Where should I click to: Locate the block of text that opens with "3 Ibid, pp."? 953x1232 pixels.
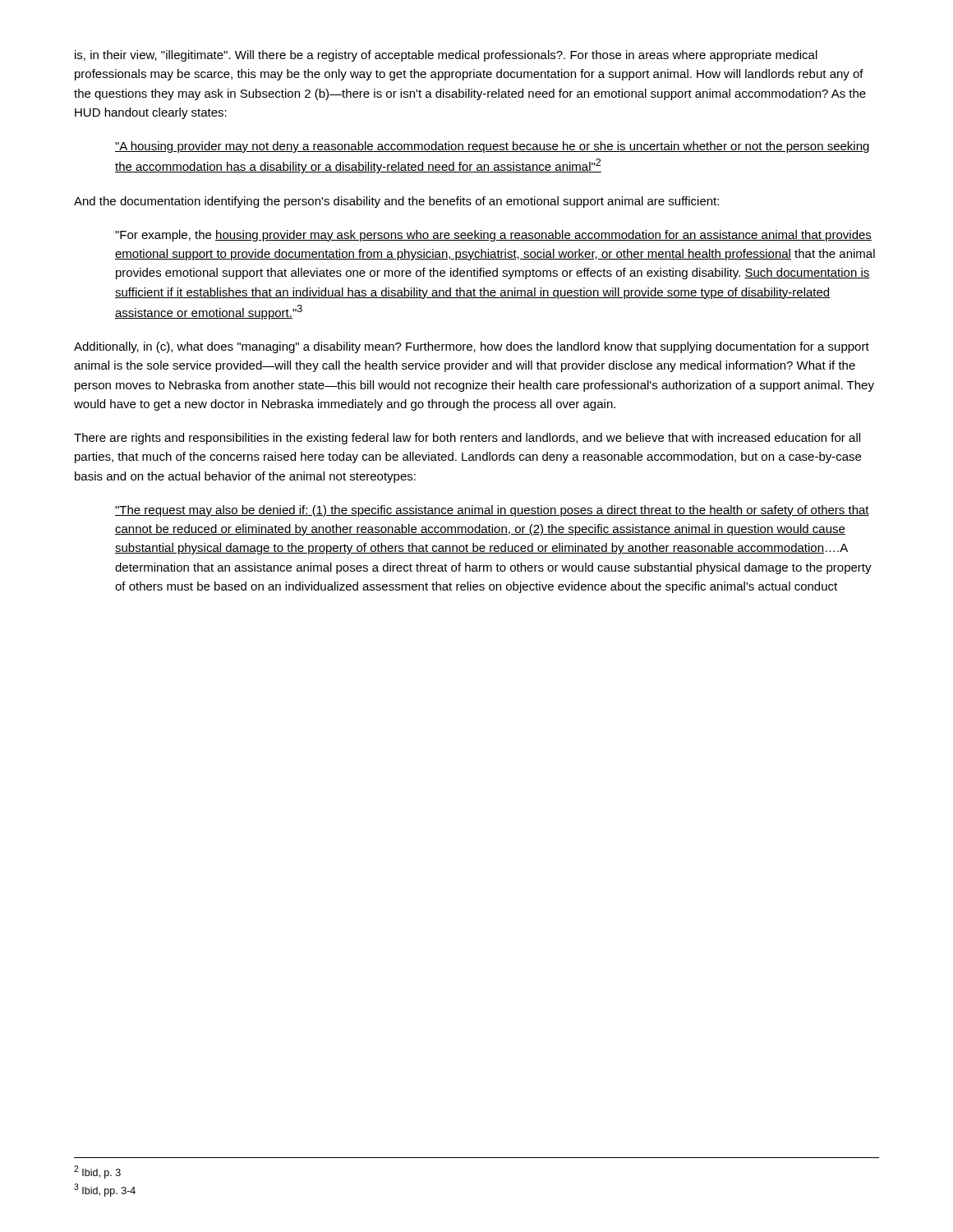105,1190
